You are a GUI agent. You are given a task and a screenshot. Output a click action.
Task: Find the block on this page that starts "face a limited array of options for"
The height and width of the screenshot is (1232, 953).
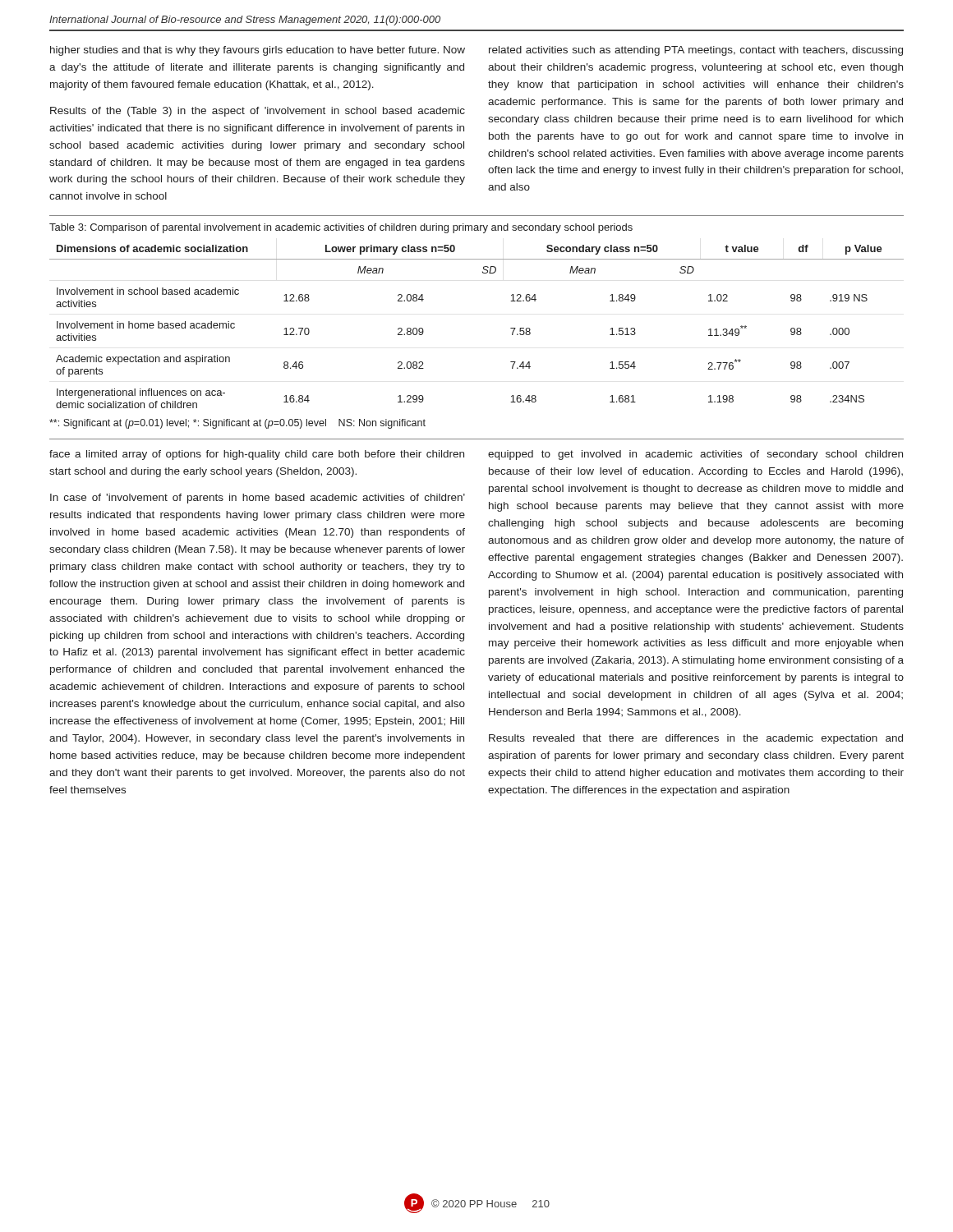[257, 623]
